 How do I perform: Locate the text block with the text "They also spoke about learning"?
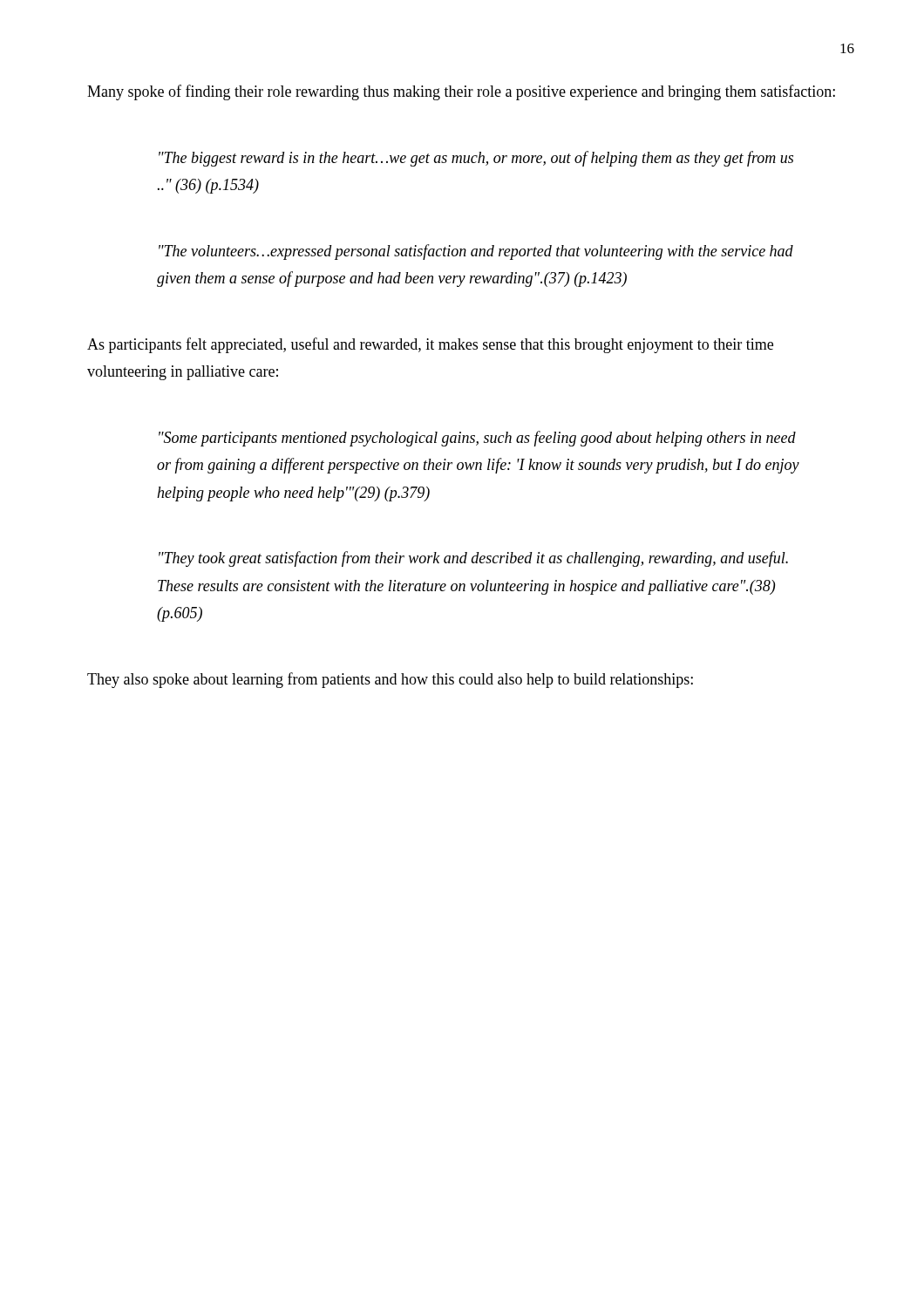(x=391, y=679)
